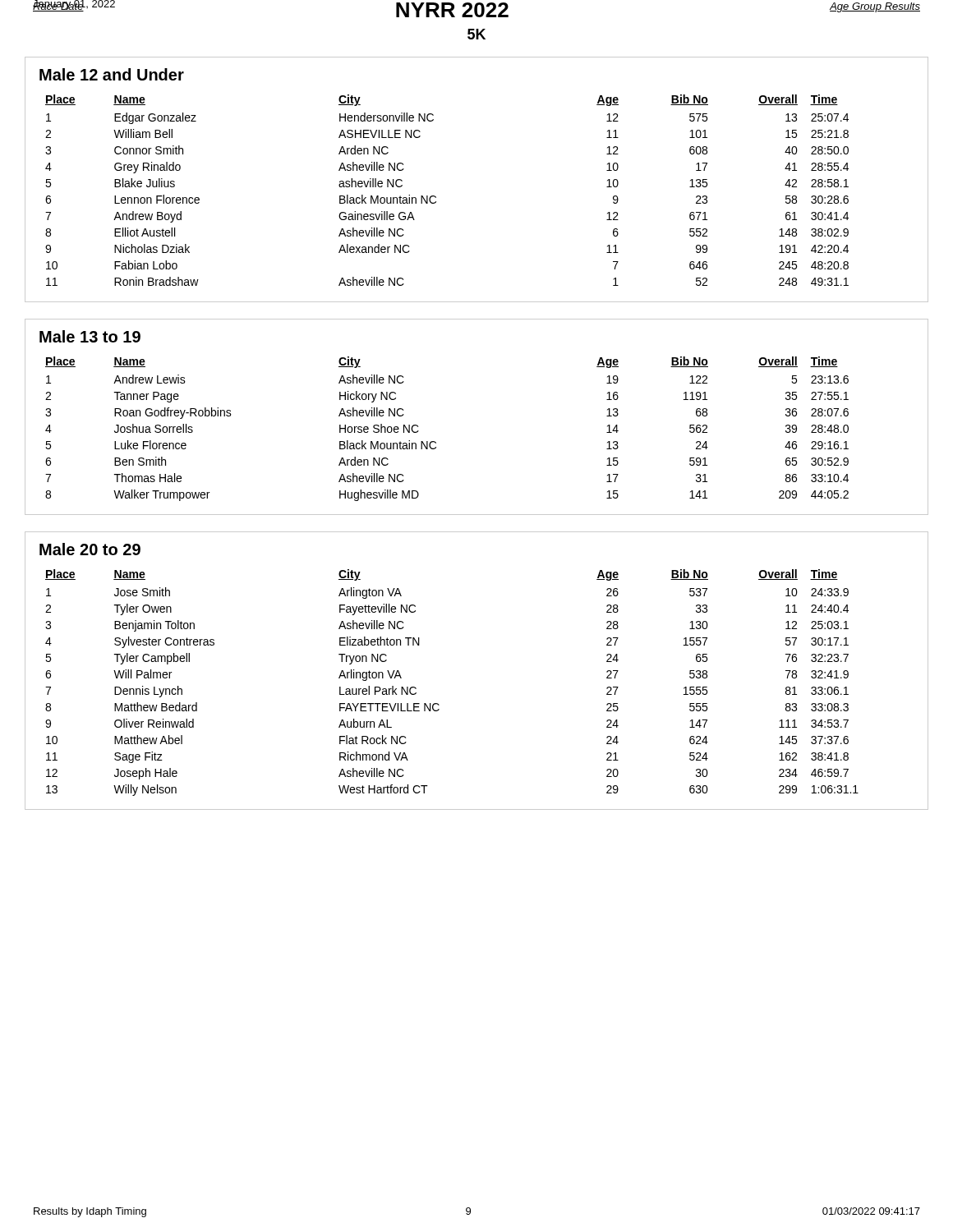Select the table that reads "Gainesville GA"
Screen dimensions: 1232x953
(476, 191)
